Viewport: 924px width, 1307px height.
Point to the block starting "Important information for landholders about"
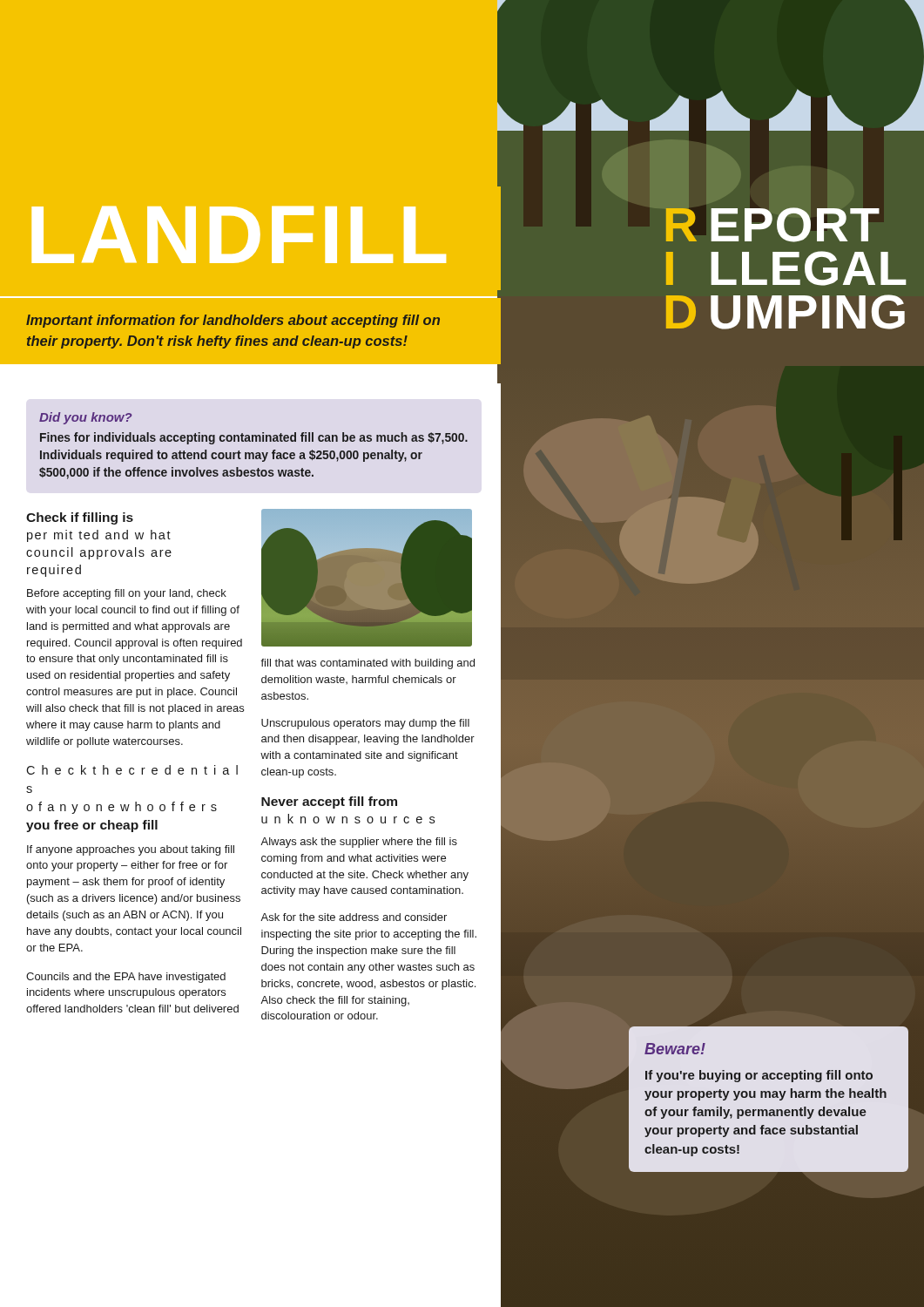coord(250,331)
